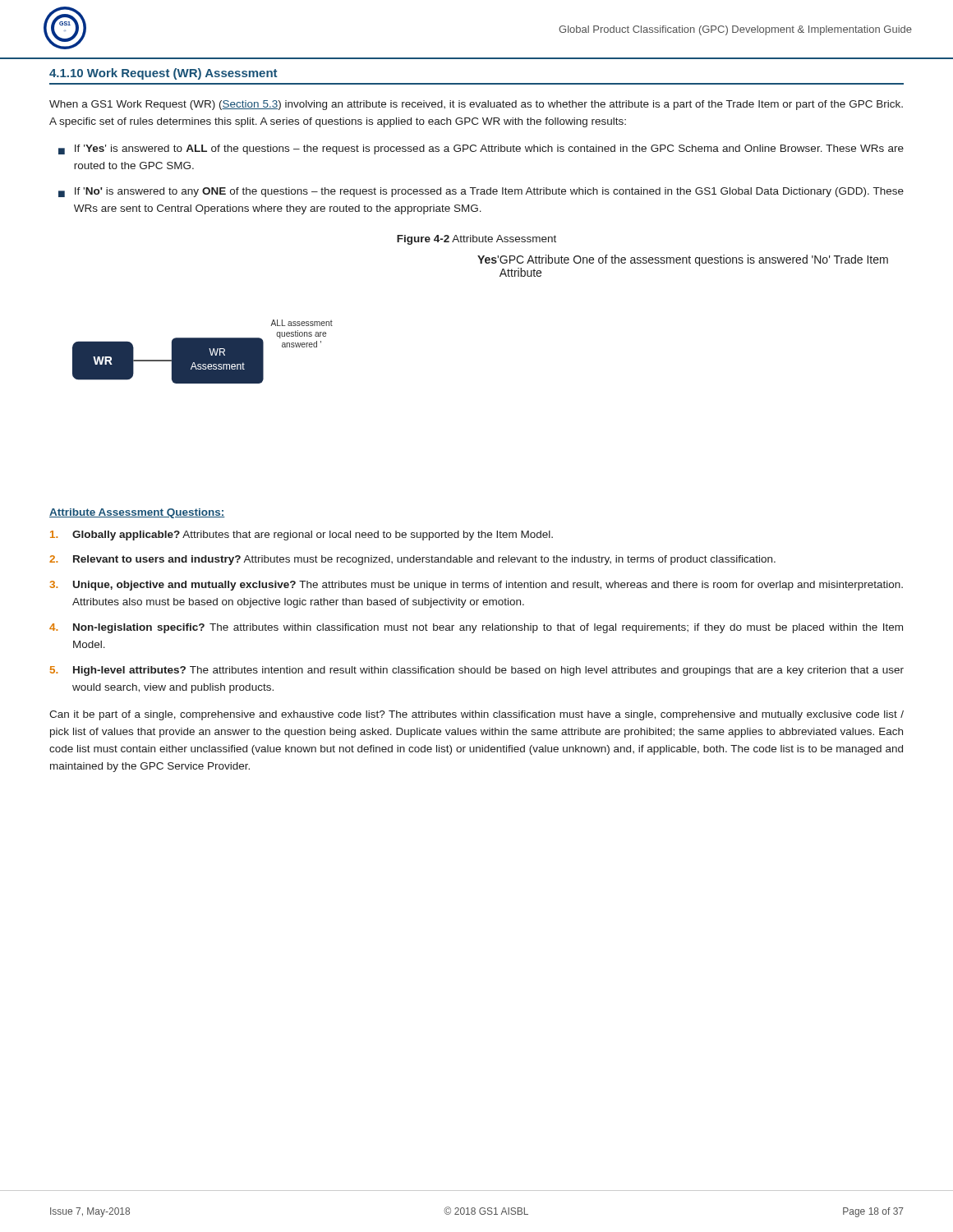Find the region starting "4. Non-legislation specific? The attributes within"
The image size is (953, 1232).
point(476,637)
